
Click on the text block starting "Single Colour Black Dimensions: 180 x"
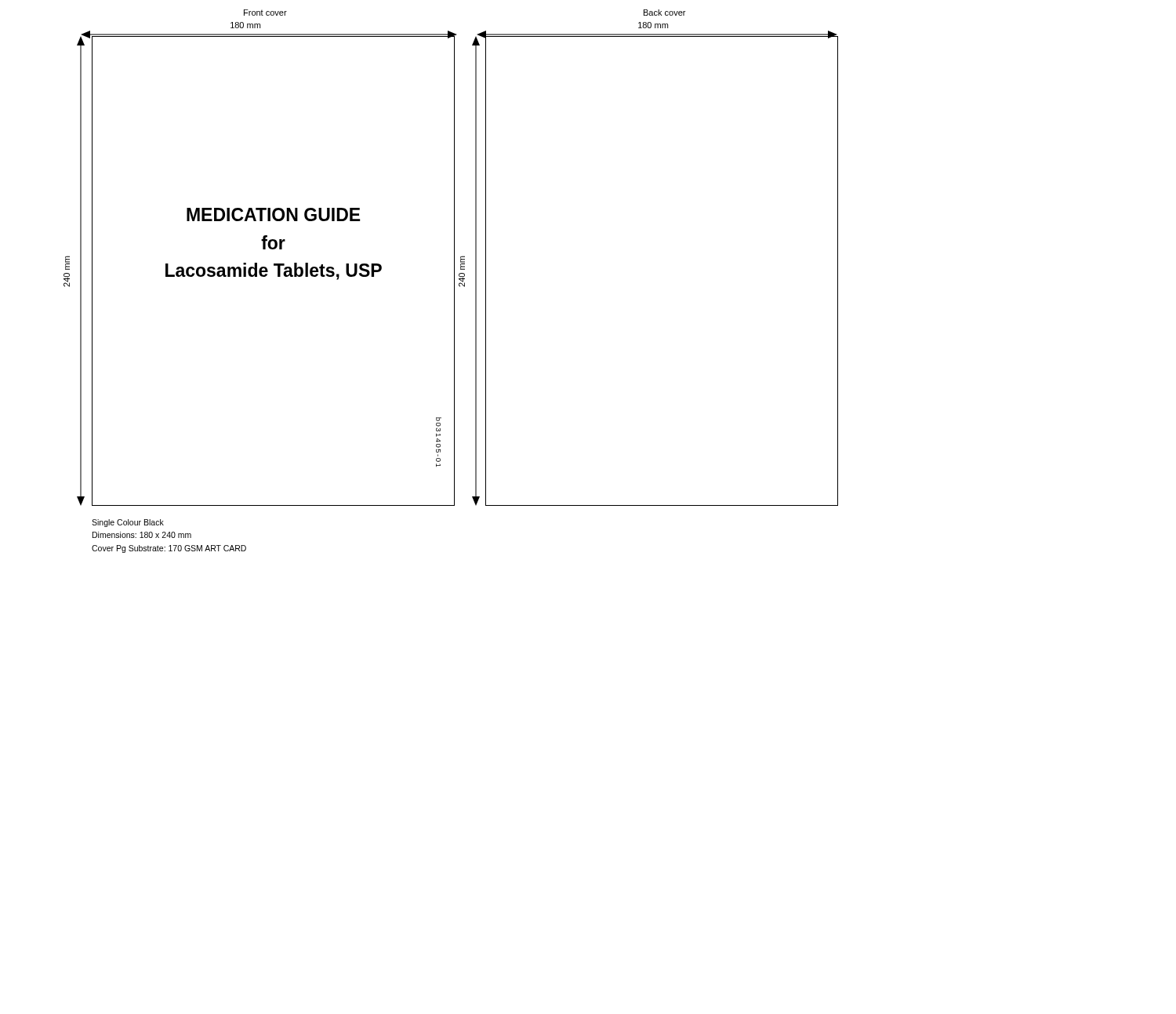pos(169,535)
